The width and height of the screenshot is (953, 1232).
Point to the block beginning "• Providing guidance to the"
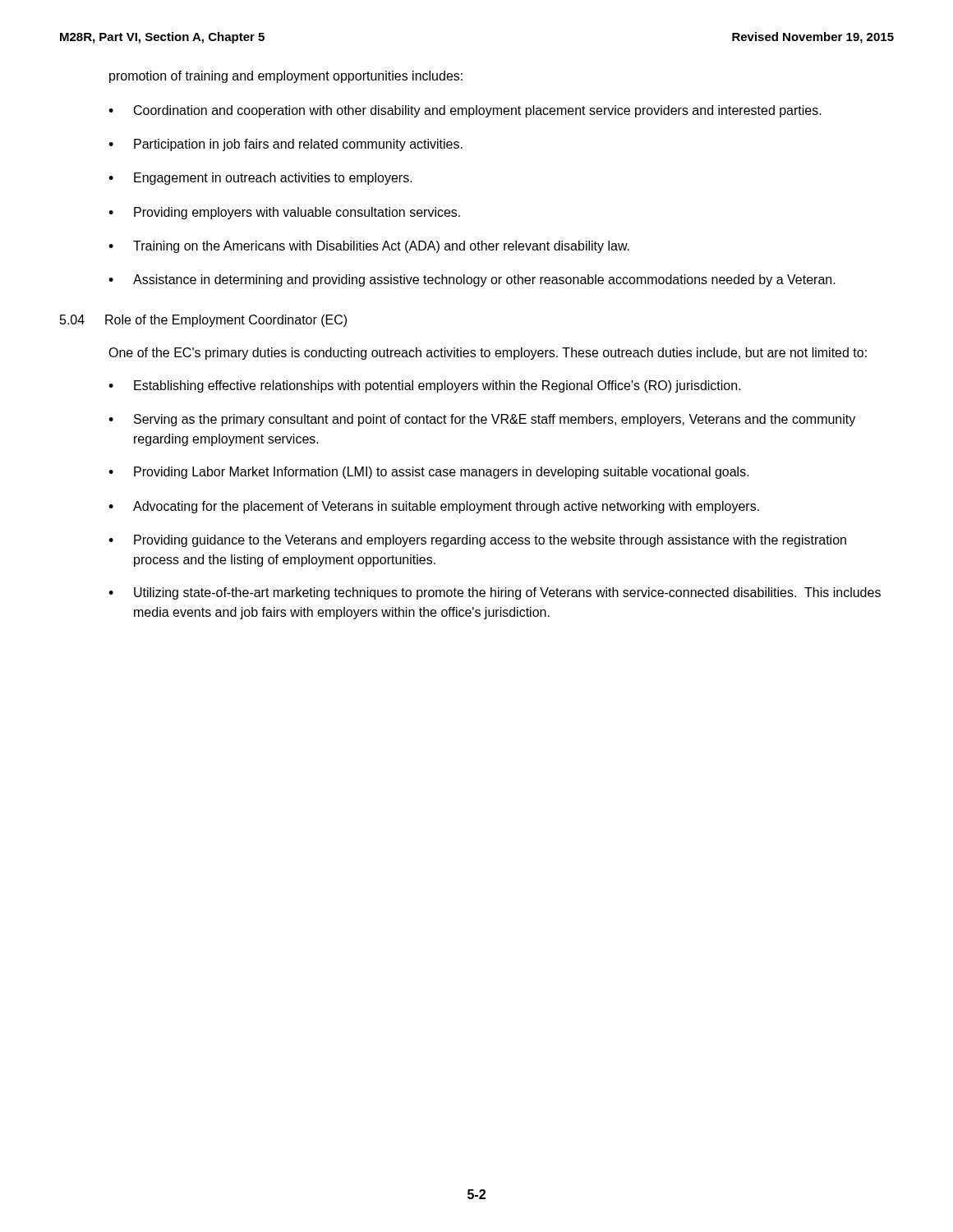point(501,550)
